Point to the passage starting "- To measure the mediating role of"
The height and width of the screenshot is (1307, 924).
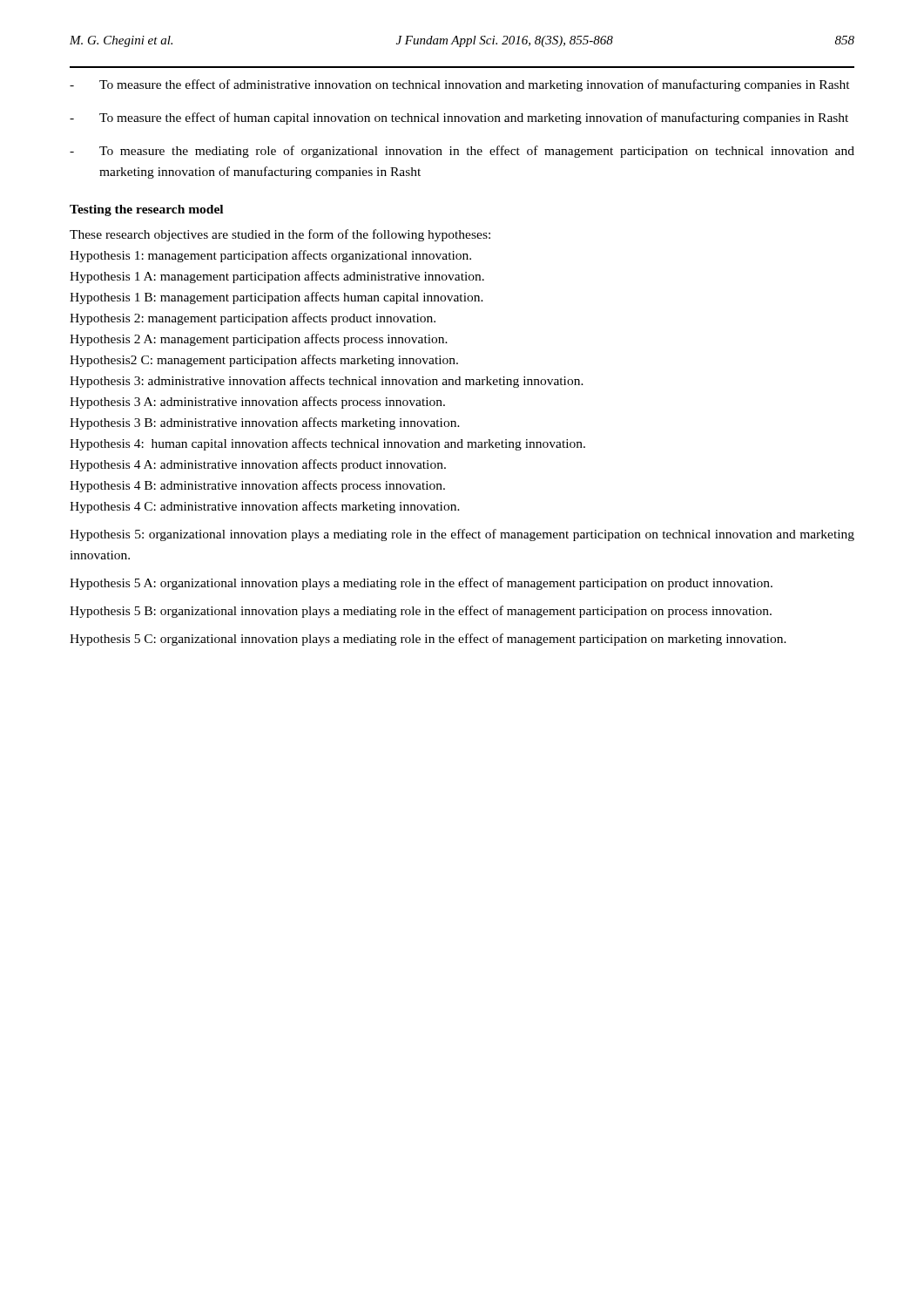(462, 161)
